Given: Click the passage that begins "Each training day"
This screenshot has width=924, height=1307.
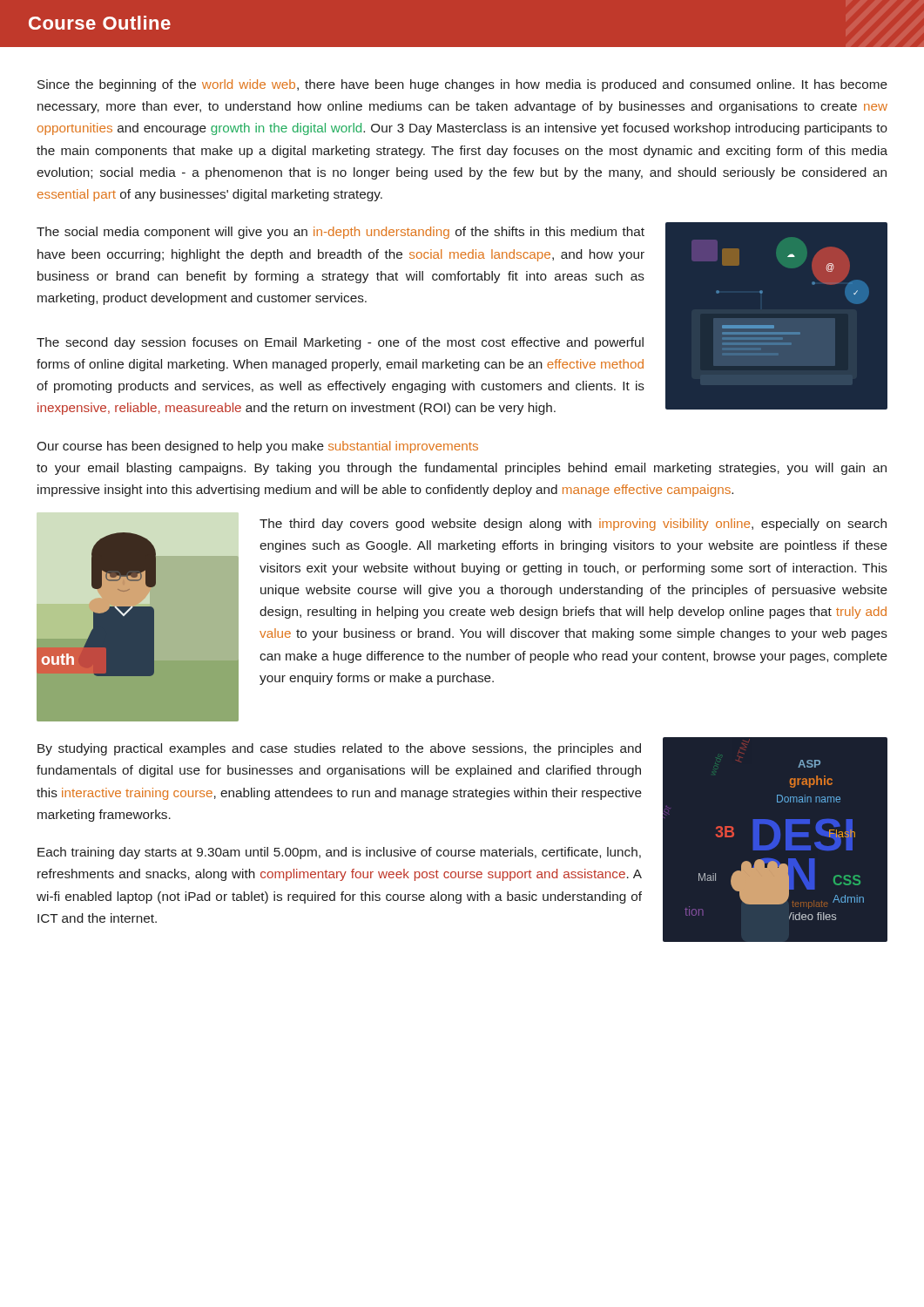Looking at the screenshot, I should coord(339,885).
